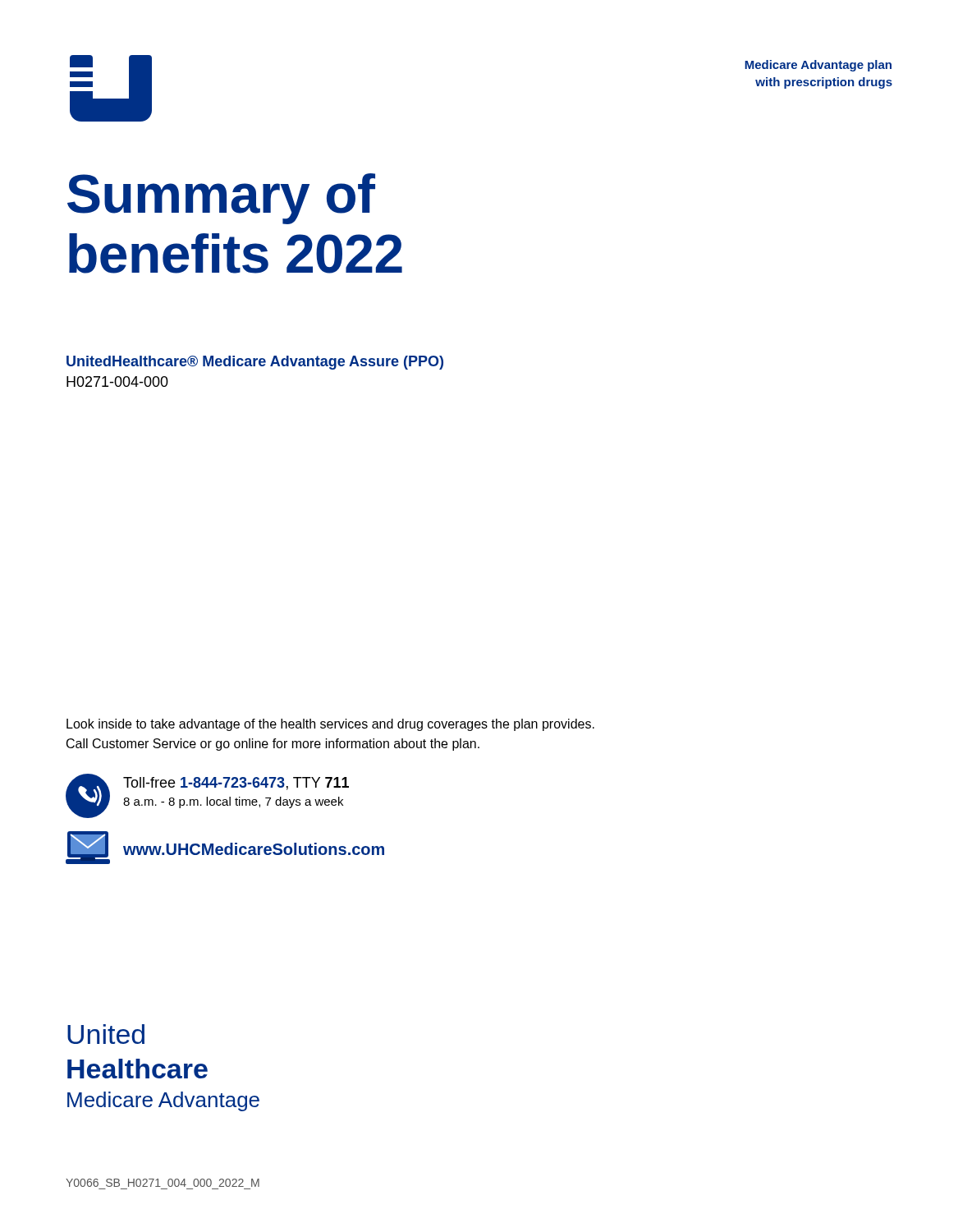The width and height of the screenshot is (958, 1232).
Task: Locate the region starting "UnitedHealthcare® Medicare Advantage Assure (PPO) H0271-004-000"
Action: [255, 372]
